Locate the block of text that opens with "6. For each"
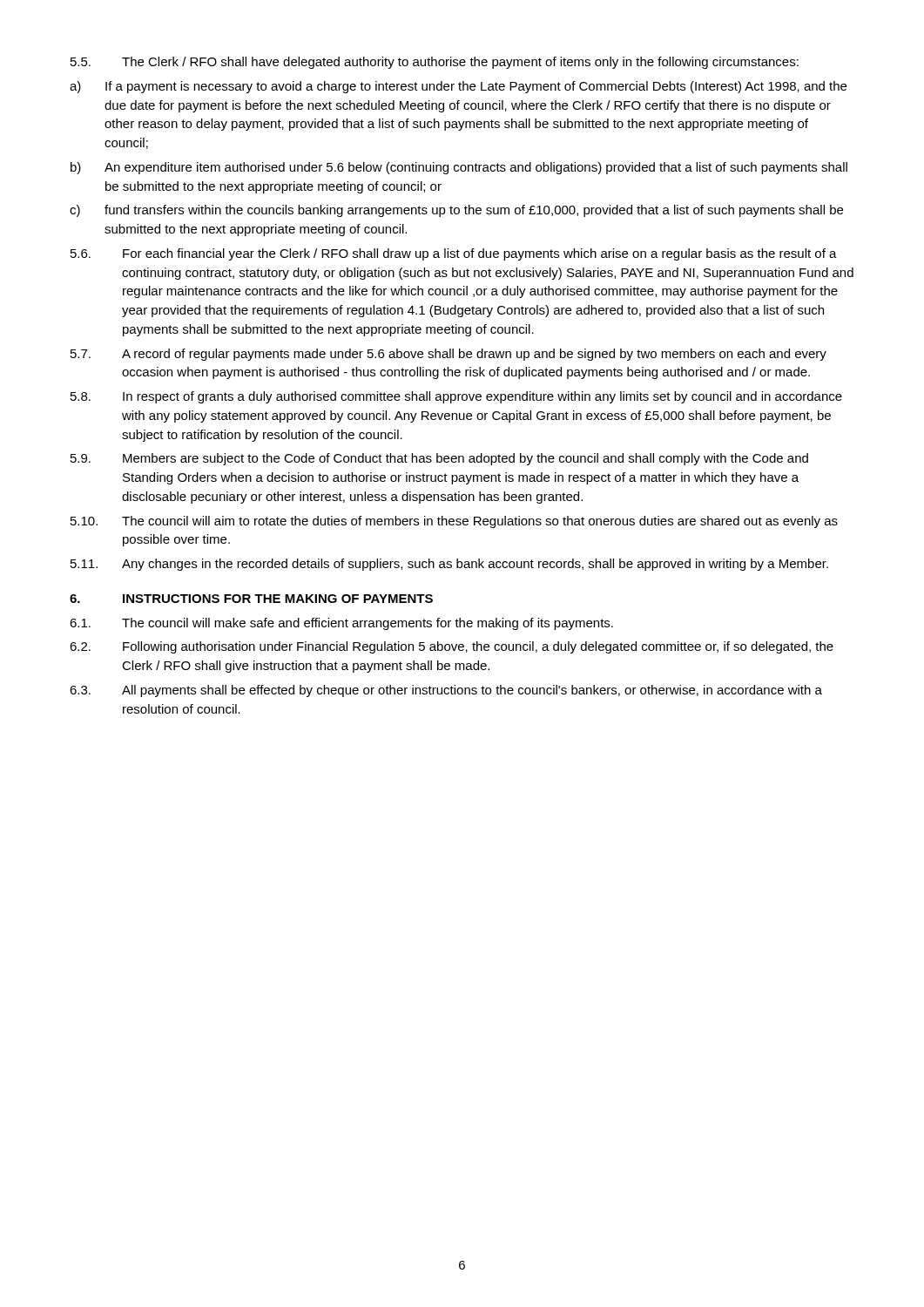The height and width of the screenshot is (1307, 924). click(x=462, y=291)
